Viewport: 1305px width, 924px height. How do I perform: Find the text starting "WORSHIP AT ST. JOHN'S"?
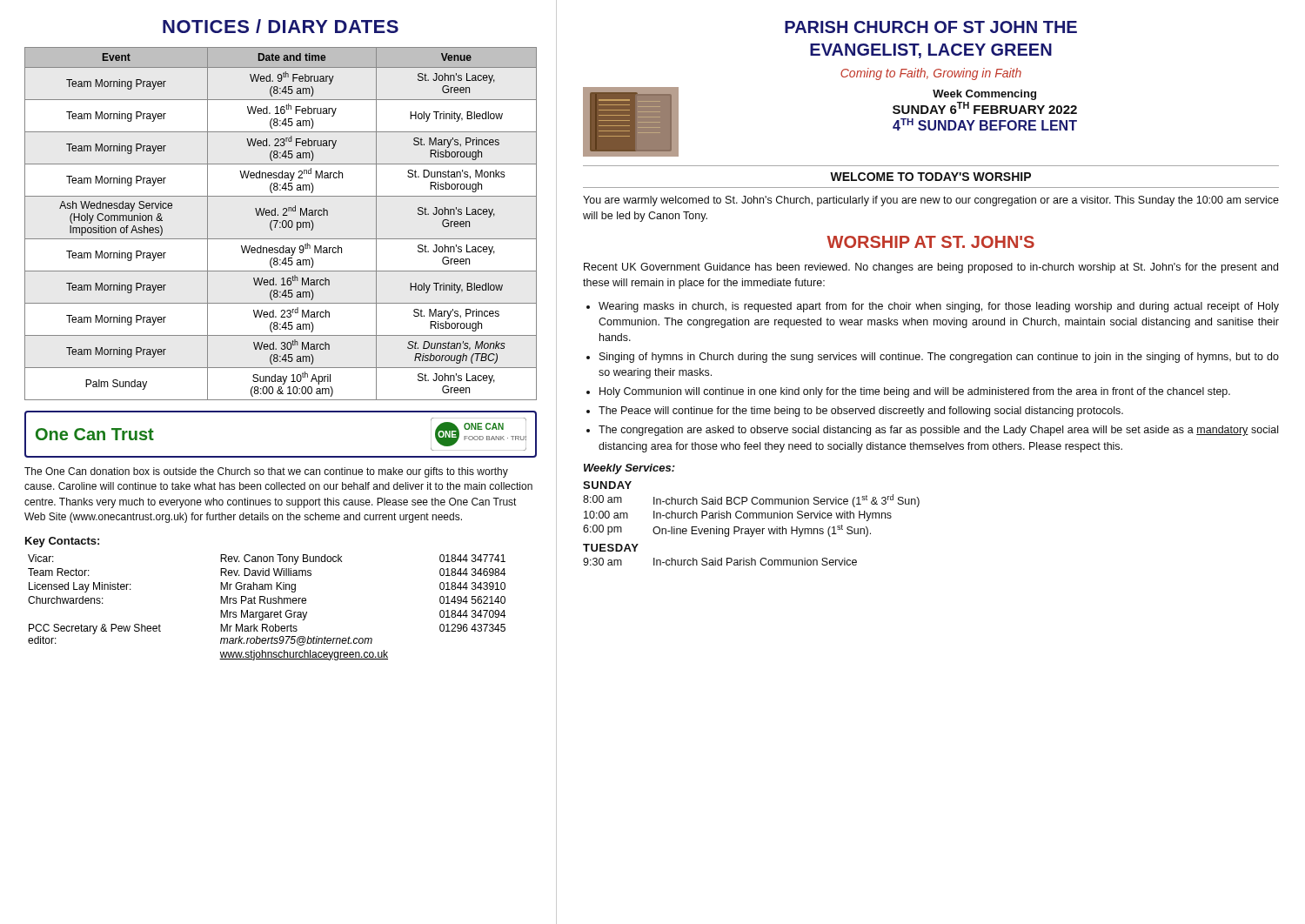click(x=931, y=242)
